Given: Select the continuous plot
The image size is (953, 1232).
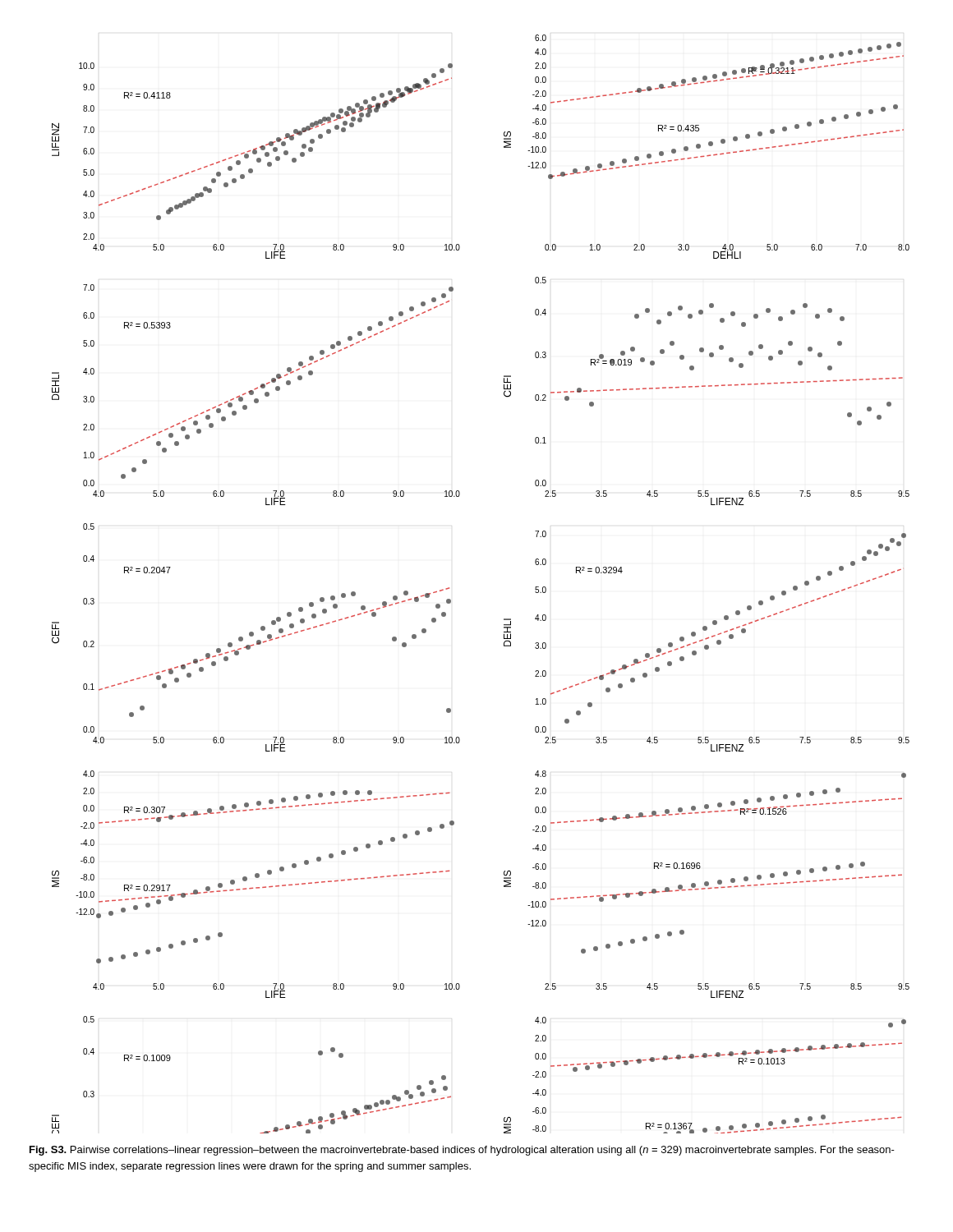Looking at the screenshot, I should point(476,575).
